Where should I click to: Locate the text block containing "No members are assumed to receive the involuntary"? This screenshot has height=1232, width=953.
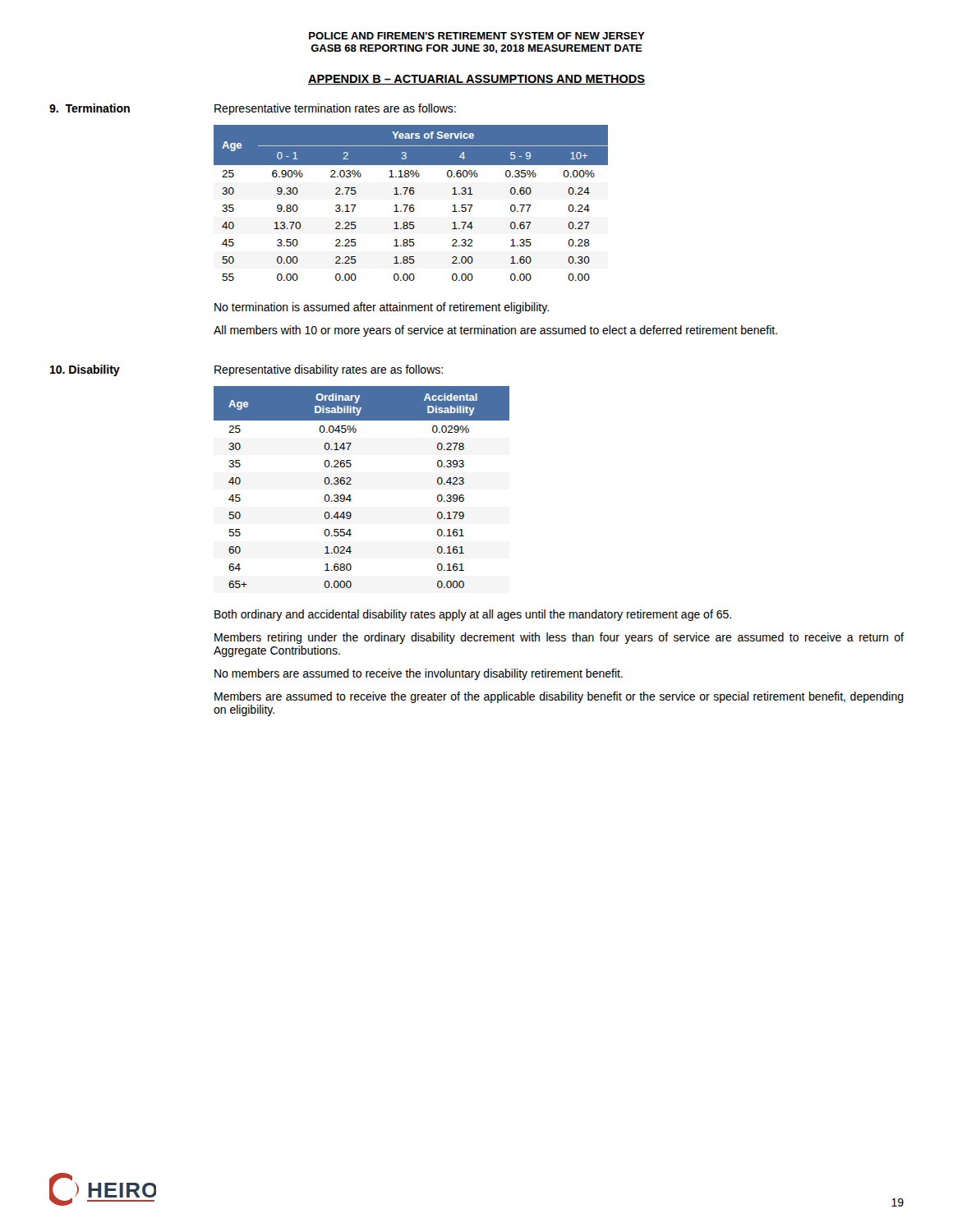tap(418, 673)
